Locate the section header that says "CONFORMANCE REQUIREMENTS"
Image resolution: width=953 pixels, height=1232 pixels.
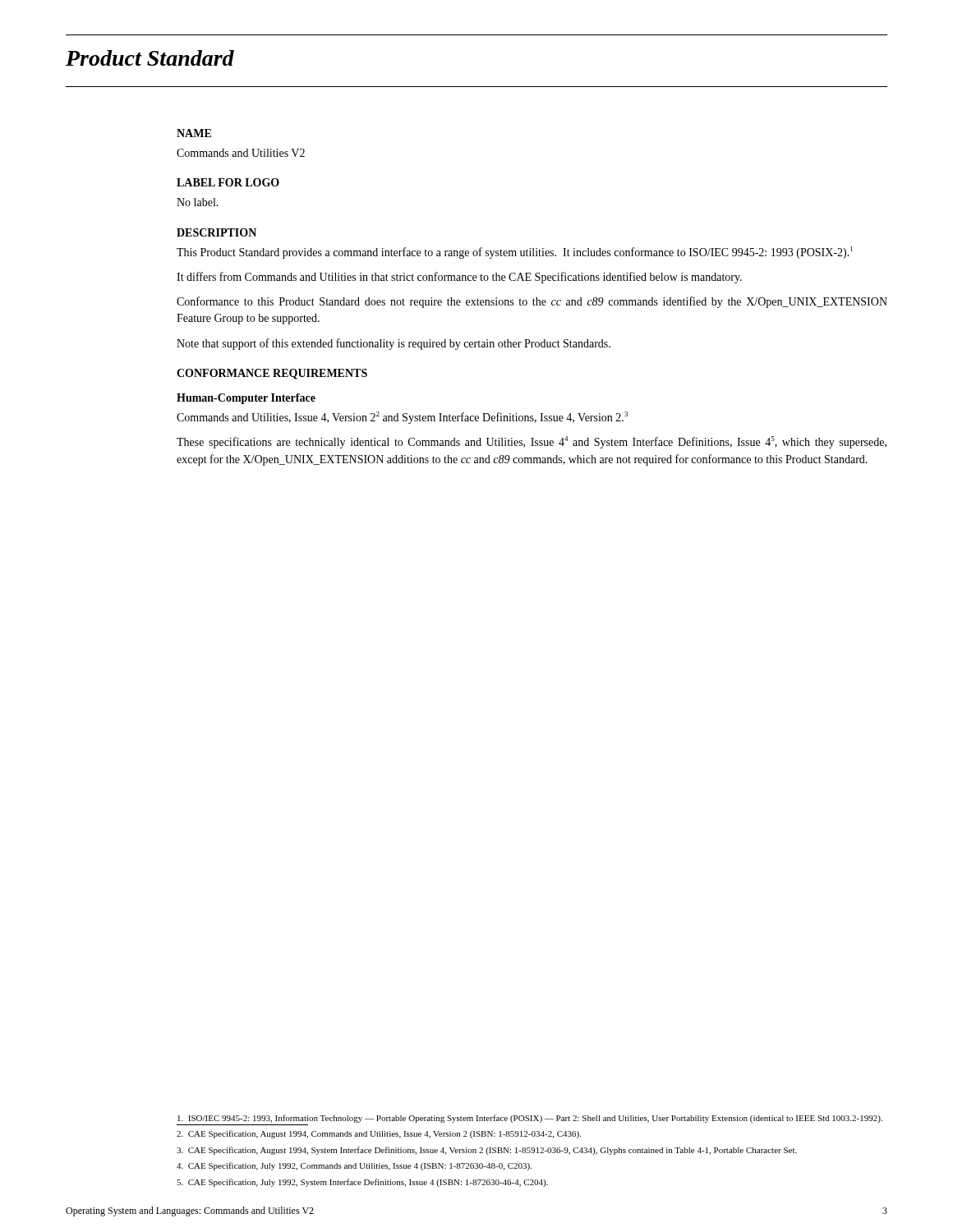(x=272, y=373)
